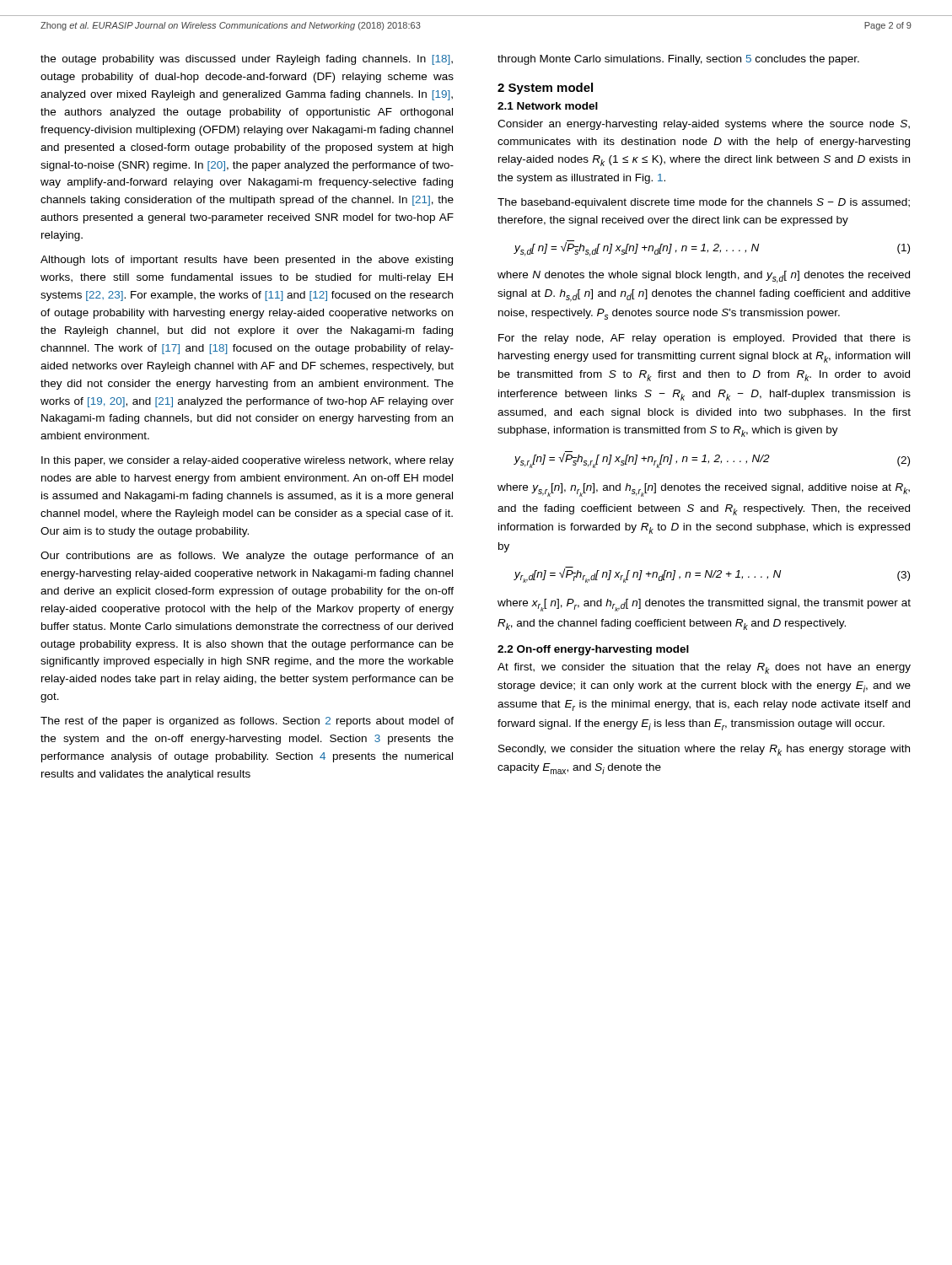Find the formula that says "yrk,d[n] = √Prhrk,d[ n] xrk[ n] +nd[n] ,"
952x1265 pixels.
point(713,575)
